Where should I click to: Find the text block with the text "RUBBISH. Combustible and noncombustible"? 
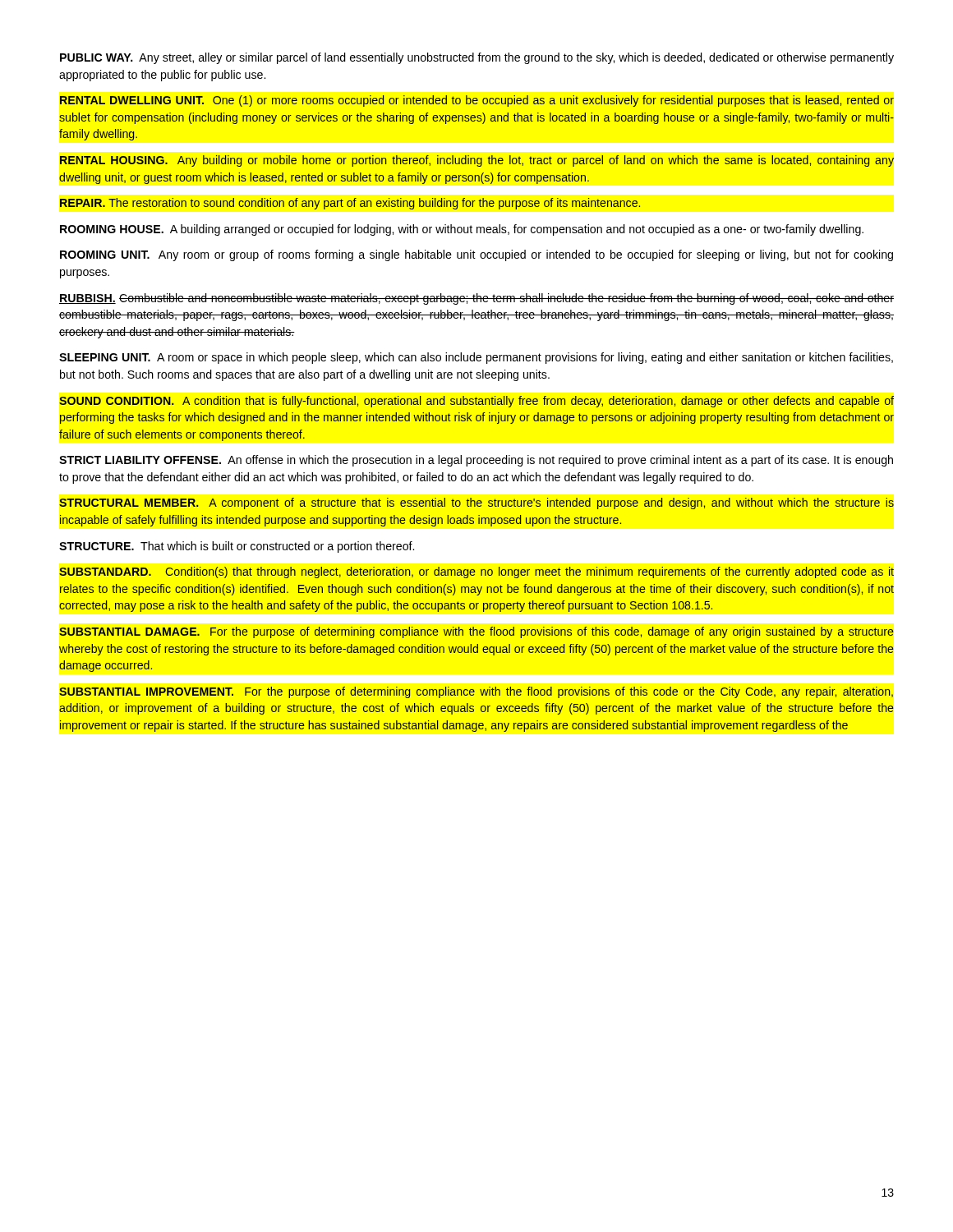[476, 315]
